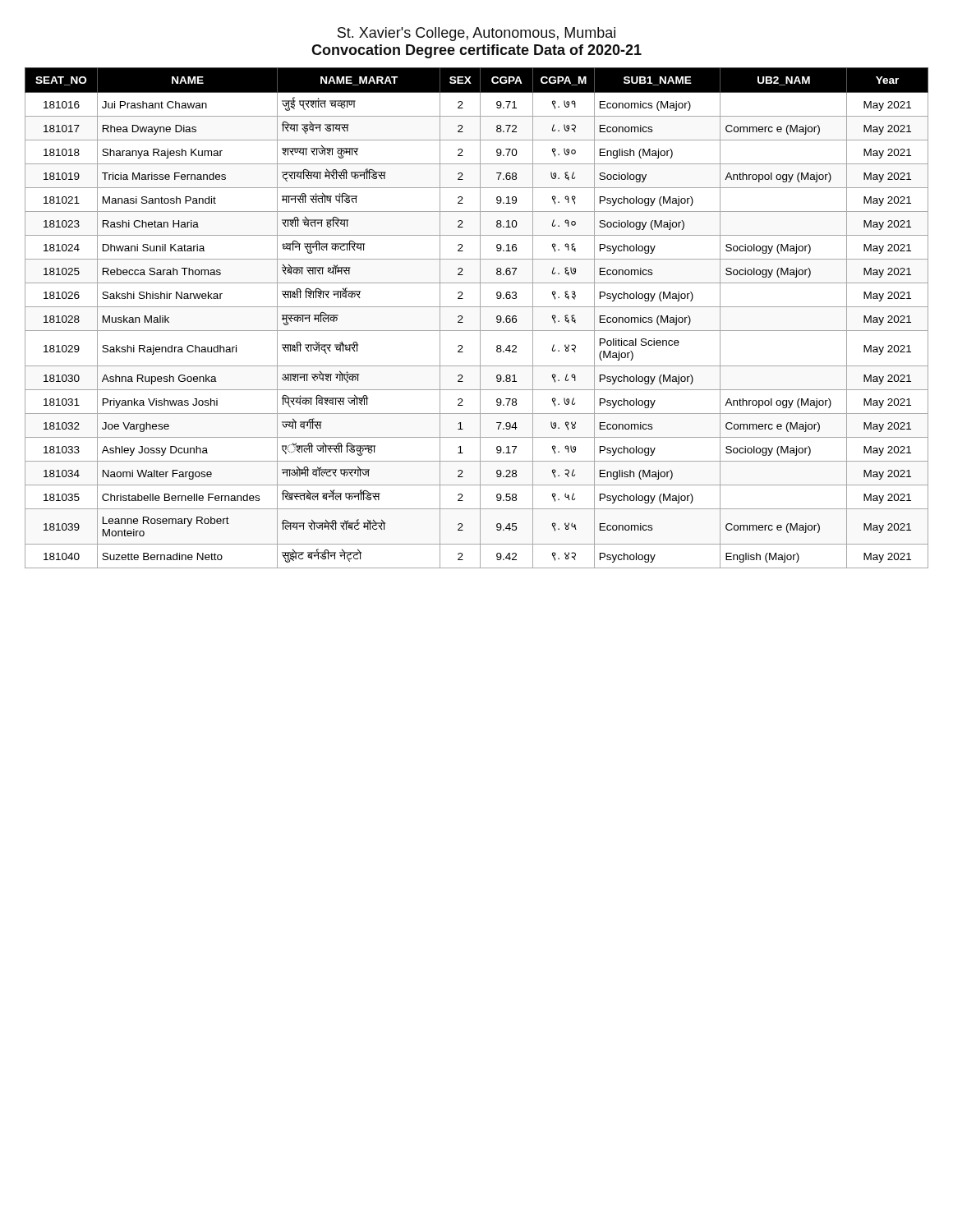The image size is (953, 1232).
Task: Locate the title with the text "St. Xavier's College, Autonomous, Mumbai Convocation"
Action: pos(476,42)
